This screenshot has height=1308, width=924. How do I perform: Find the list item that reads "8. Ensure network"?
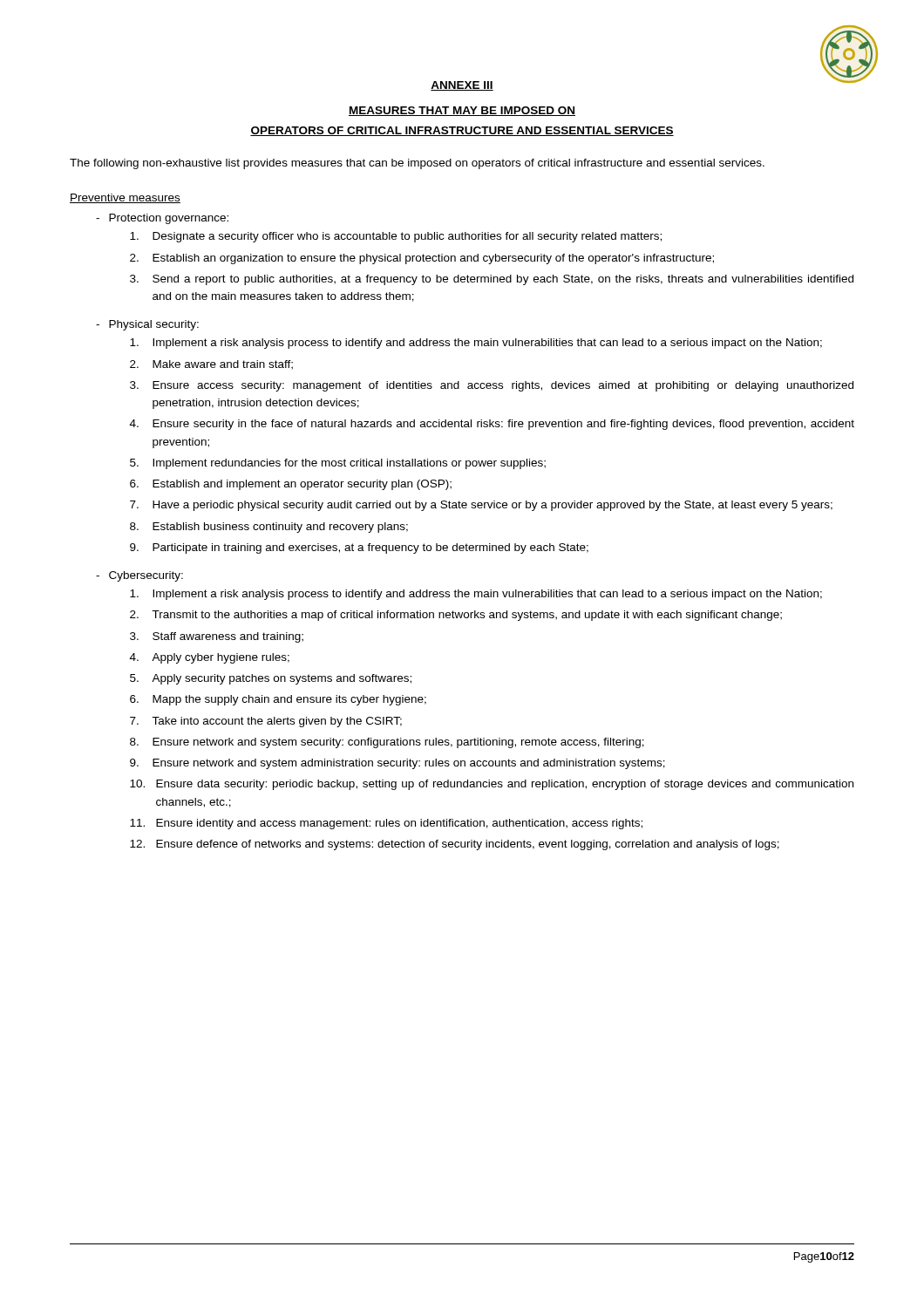[492, 742]
